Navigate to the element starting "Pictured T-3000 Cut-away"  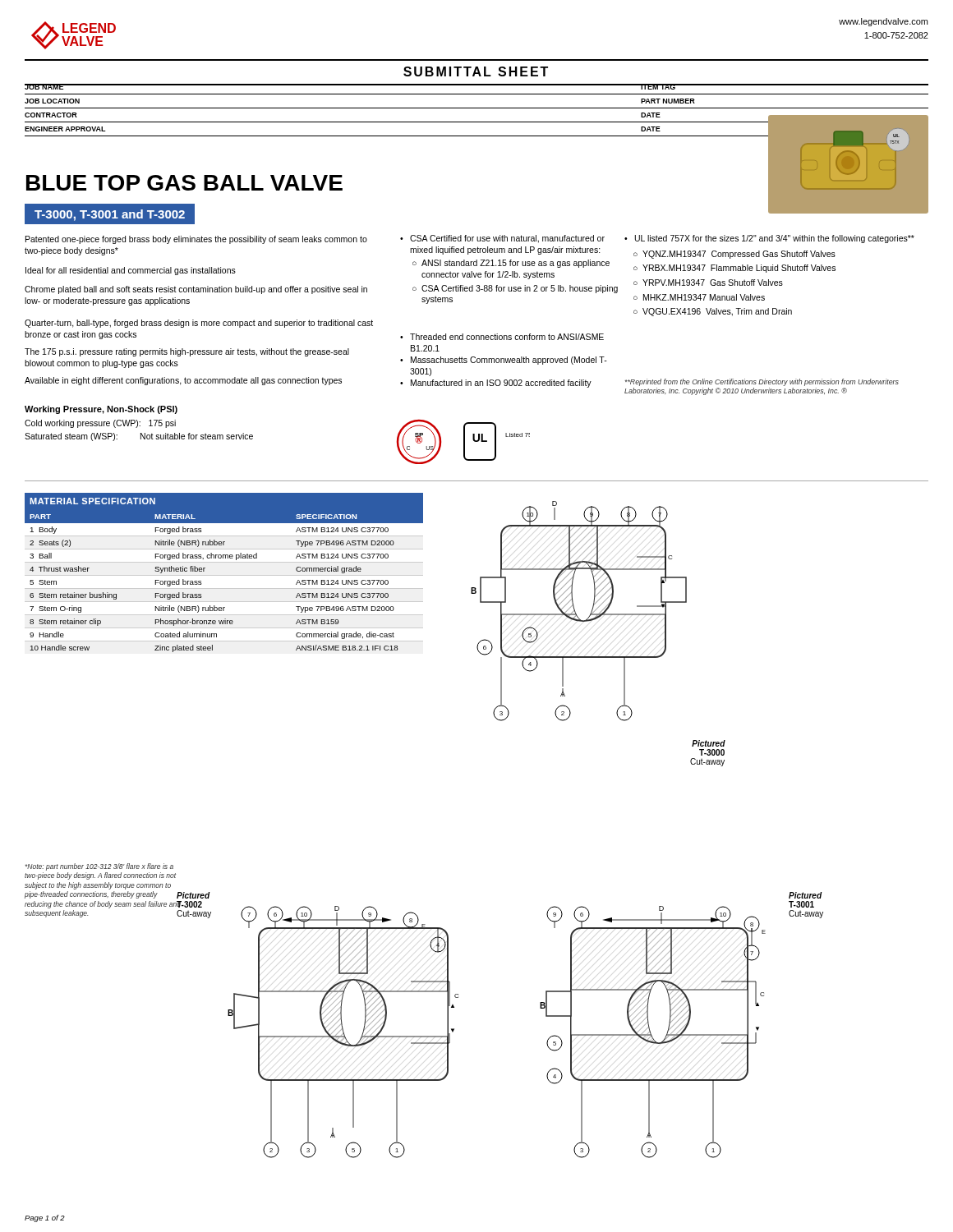click(x=707, y=753)
